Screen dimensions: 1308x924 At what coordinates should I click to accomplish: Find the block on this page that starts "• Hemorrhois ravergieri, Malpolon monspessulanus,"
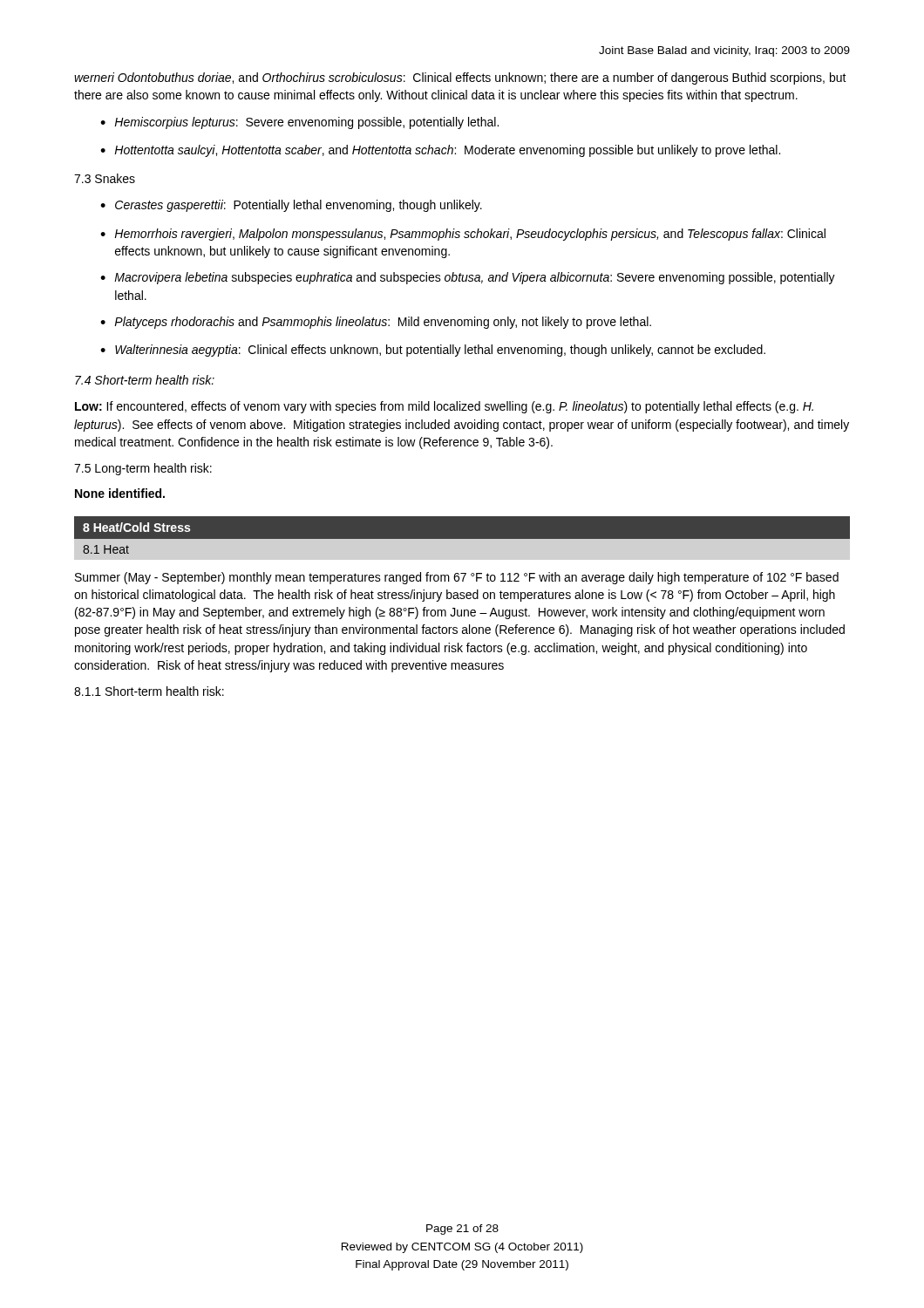pos(475,242)
